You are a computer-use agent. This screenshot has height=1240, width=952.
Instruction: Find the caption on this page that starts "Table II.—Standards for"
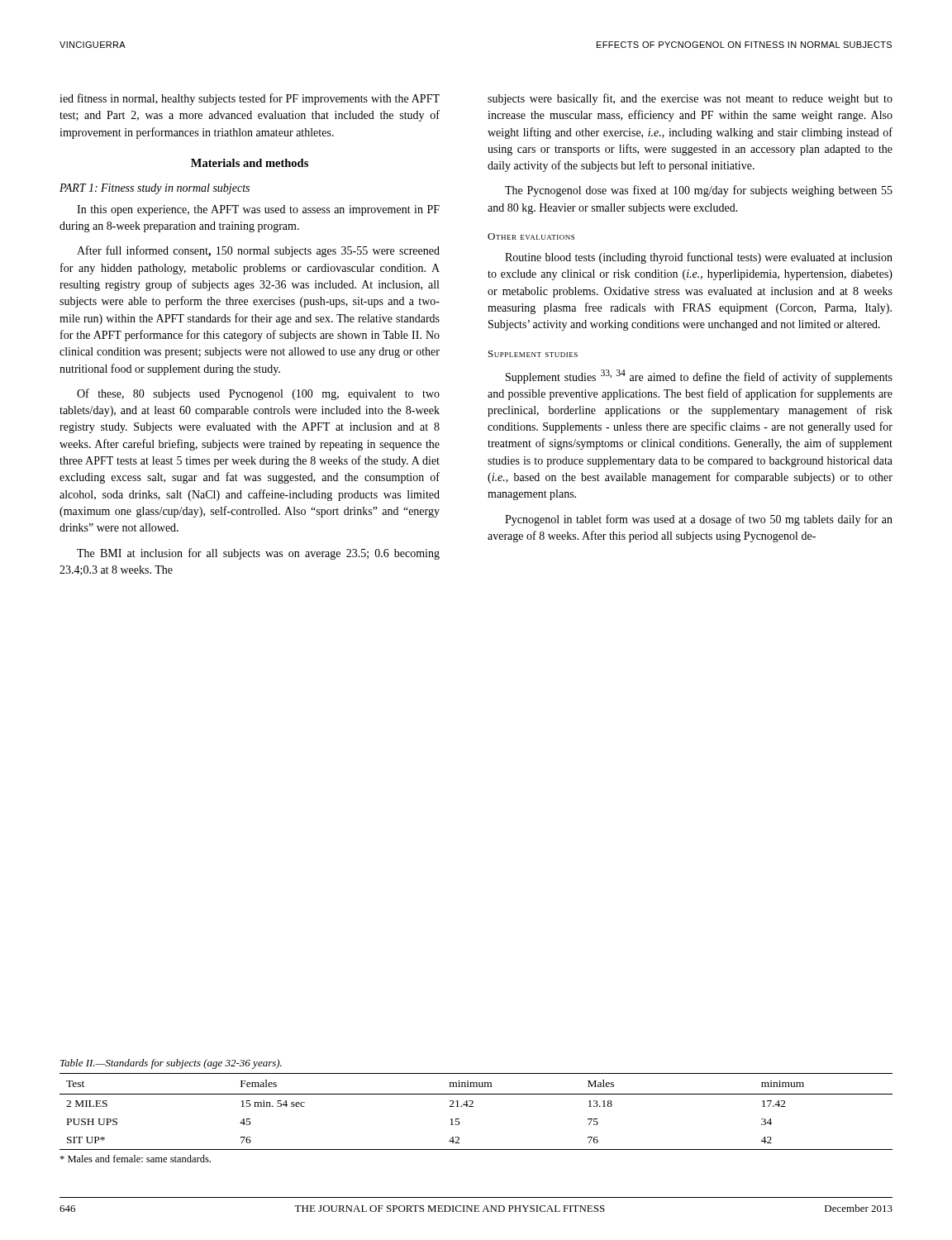point(171,1063)
